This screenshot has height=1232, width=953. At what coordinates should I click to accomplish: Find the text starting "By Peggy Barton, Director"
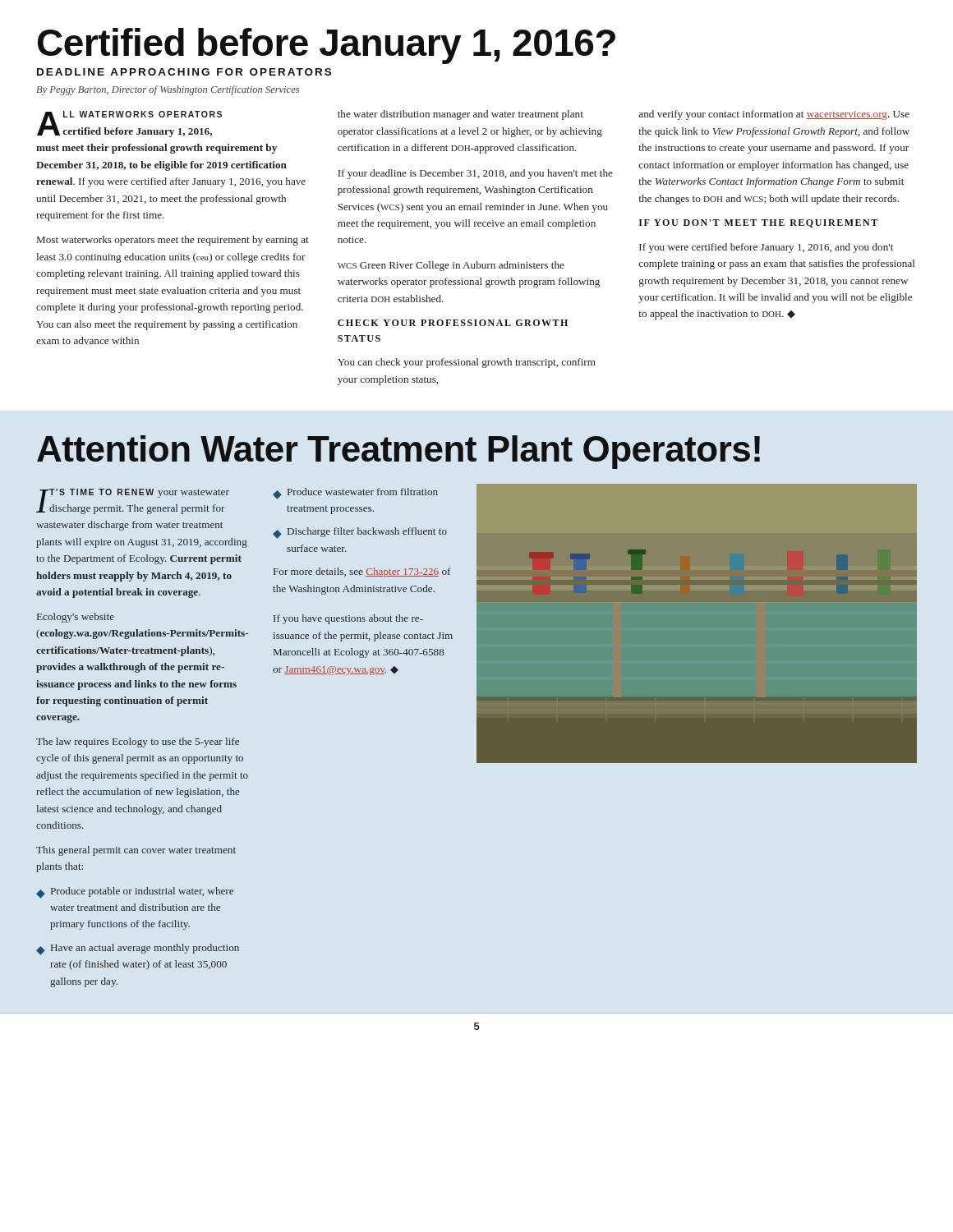coord(168,90)
